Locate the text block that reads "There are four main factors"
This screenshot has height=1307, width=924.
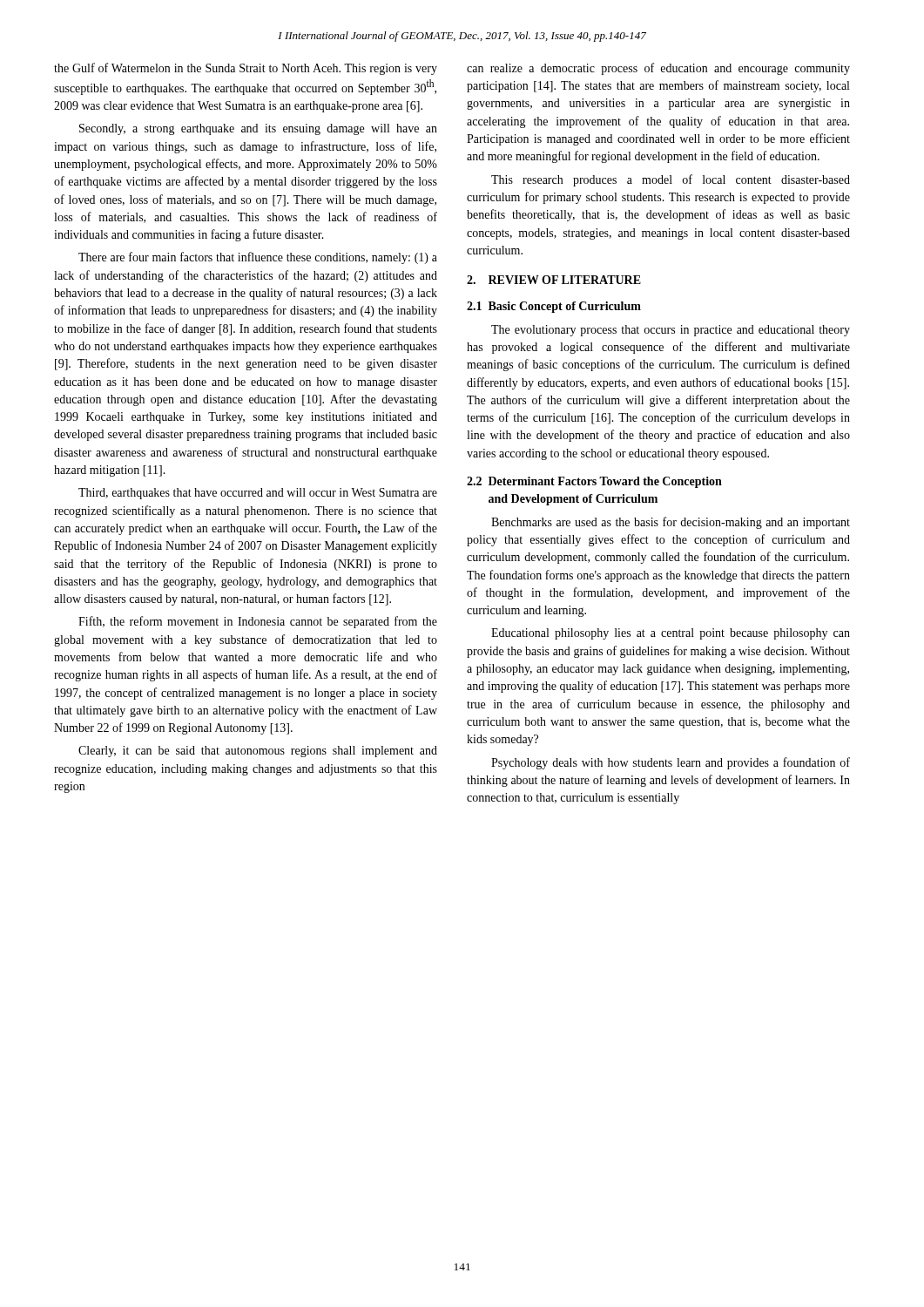coord(246,365)
